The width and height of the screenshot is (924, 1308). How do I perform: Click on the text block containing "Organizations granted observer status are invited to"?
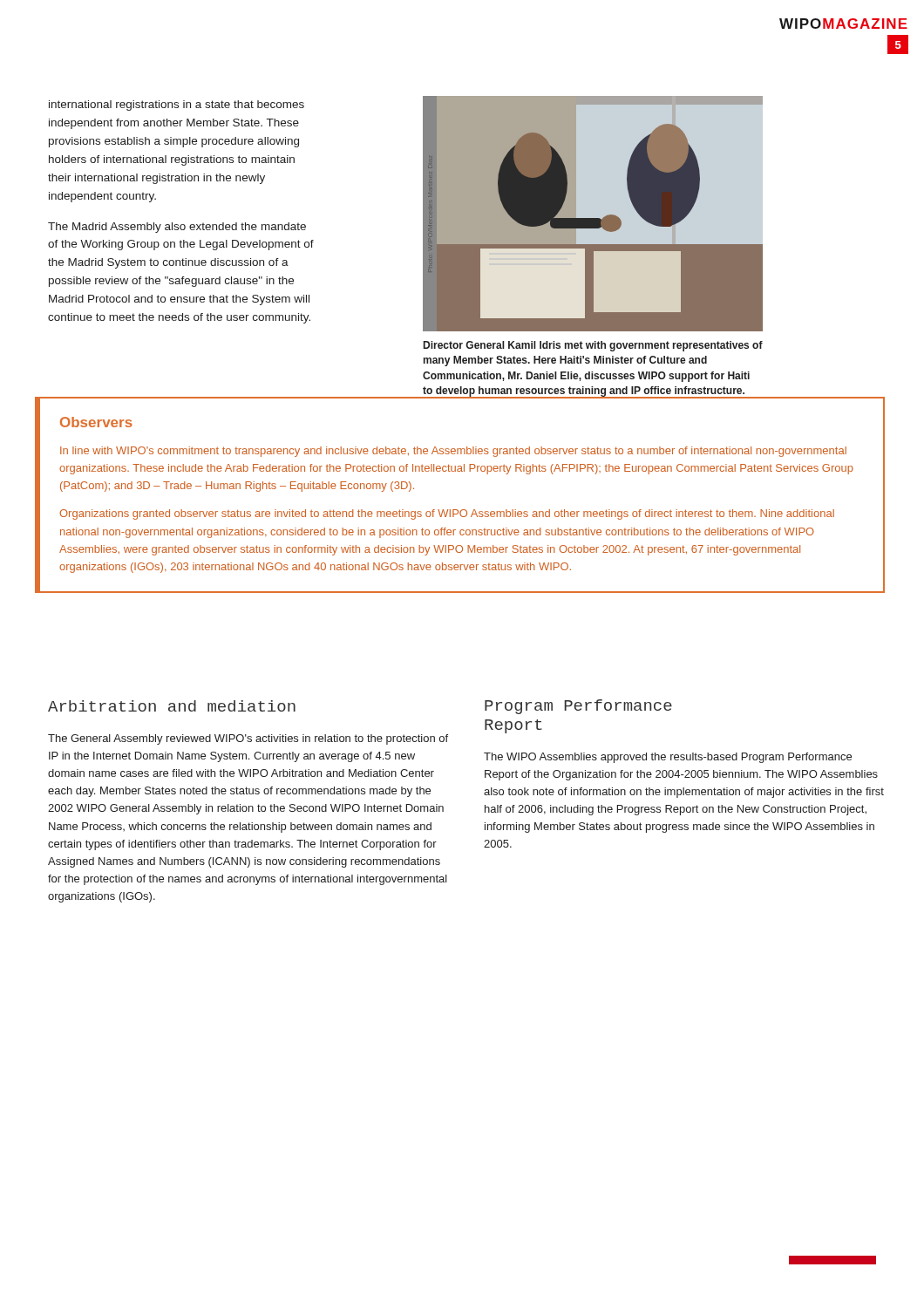click(x=461, y=540)
